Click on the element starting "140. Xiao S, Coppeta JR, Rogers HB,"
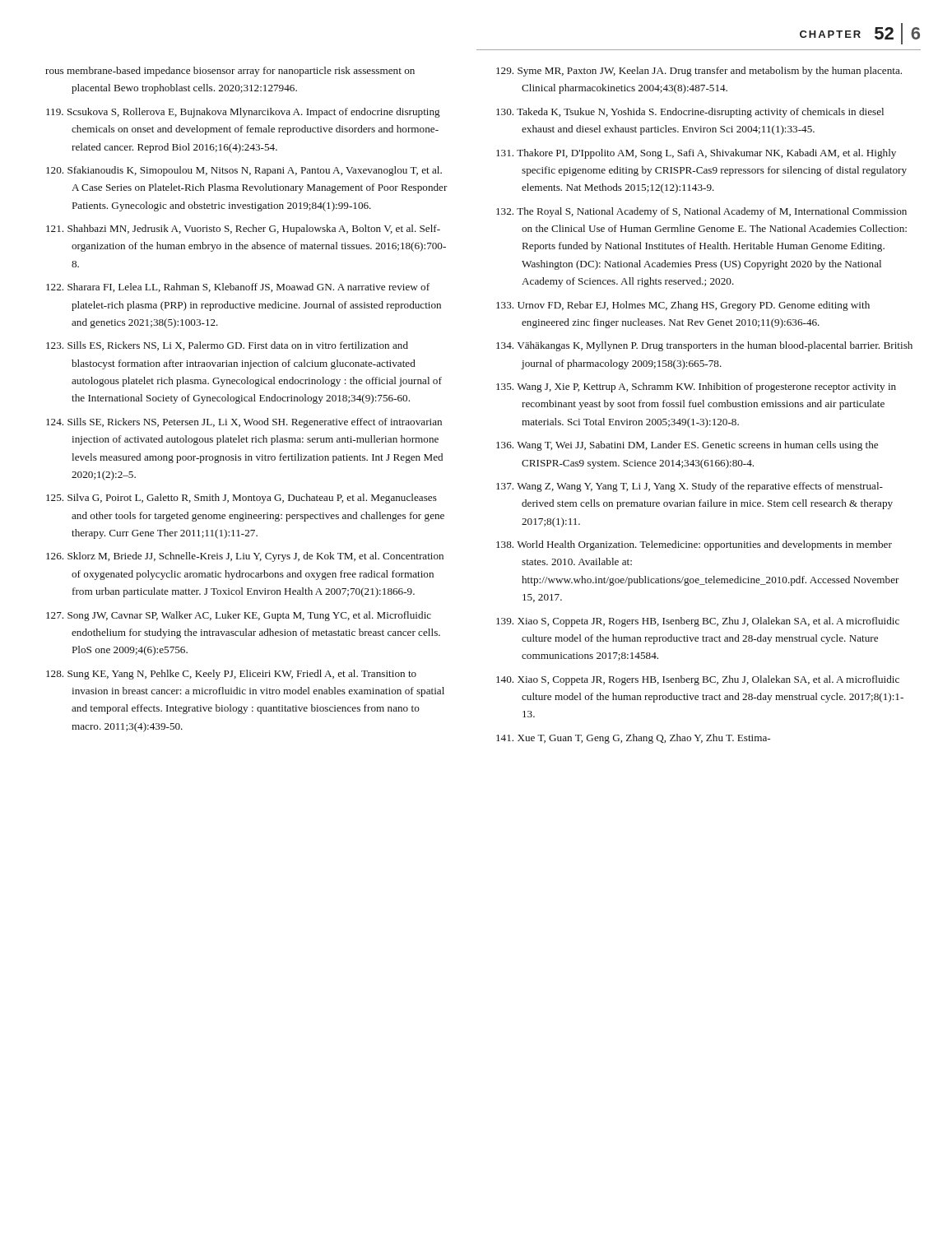This screenshot has width=952, height=1234. point(700,696)
